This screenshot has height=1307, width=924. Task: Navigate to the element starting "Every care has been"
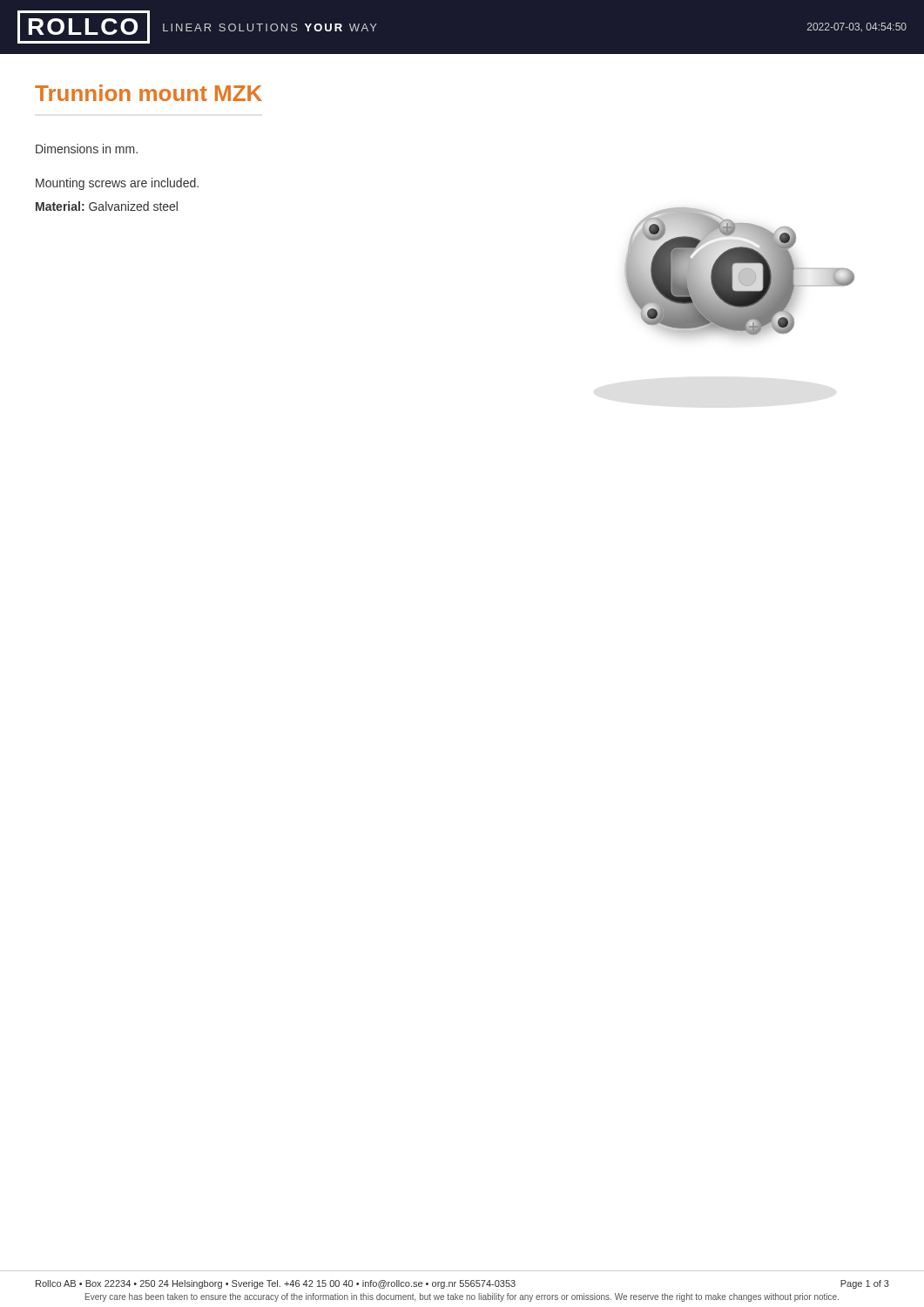coord(462,1297)
